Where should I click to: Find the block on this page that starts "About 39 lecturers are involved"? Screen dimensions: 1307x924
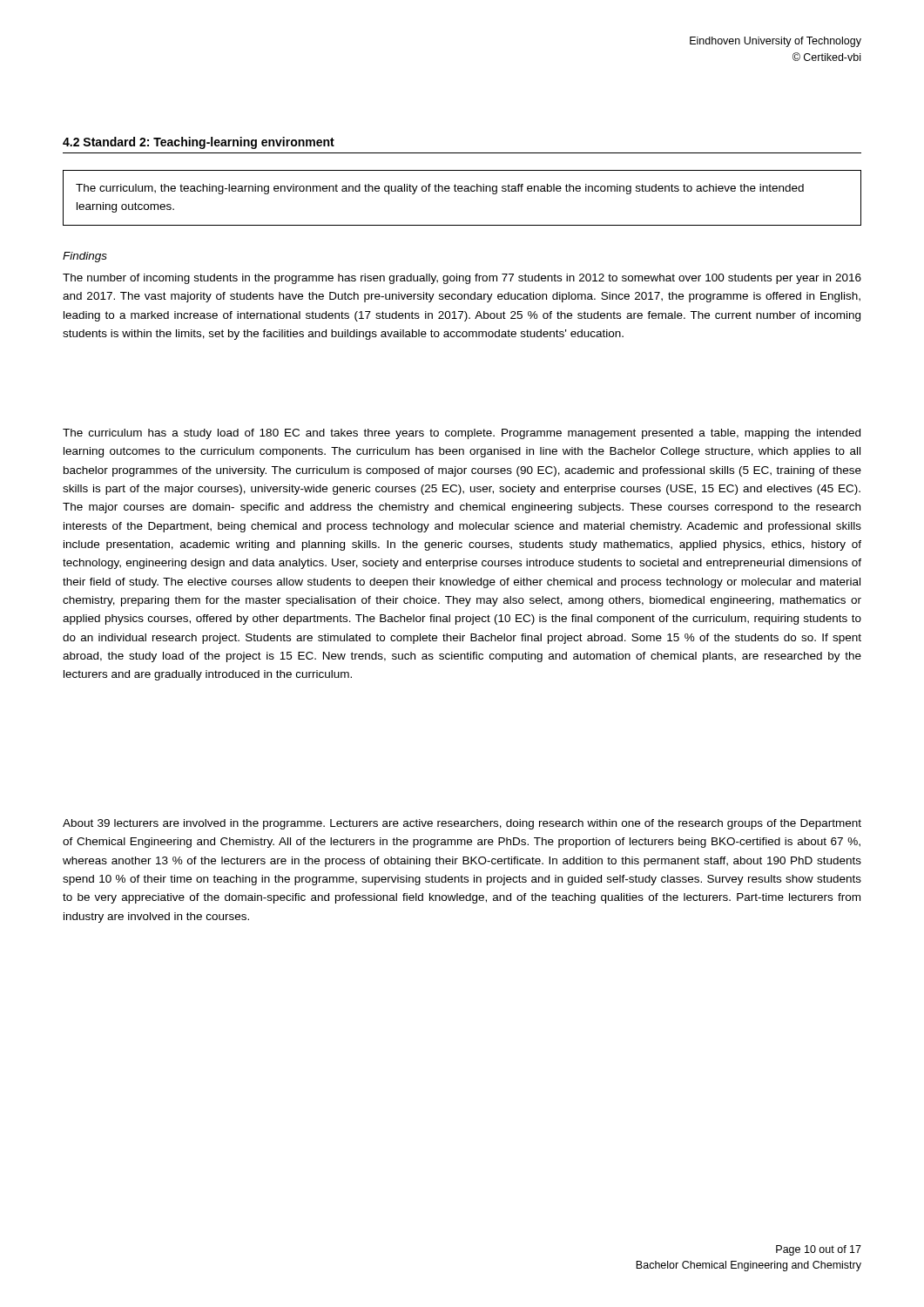[x=462, y=869]
